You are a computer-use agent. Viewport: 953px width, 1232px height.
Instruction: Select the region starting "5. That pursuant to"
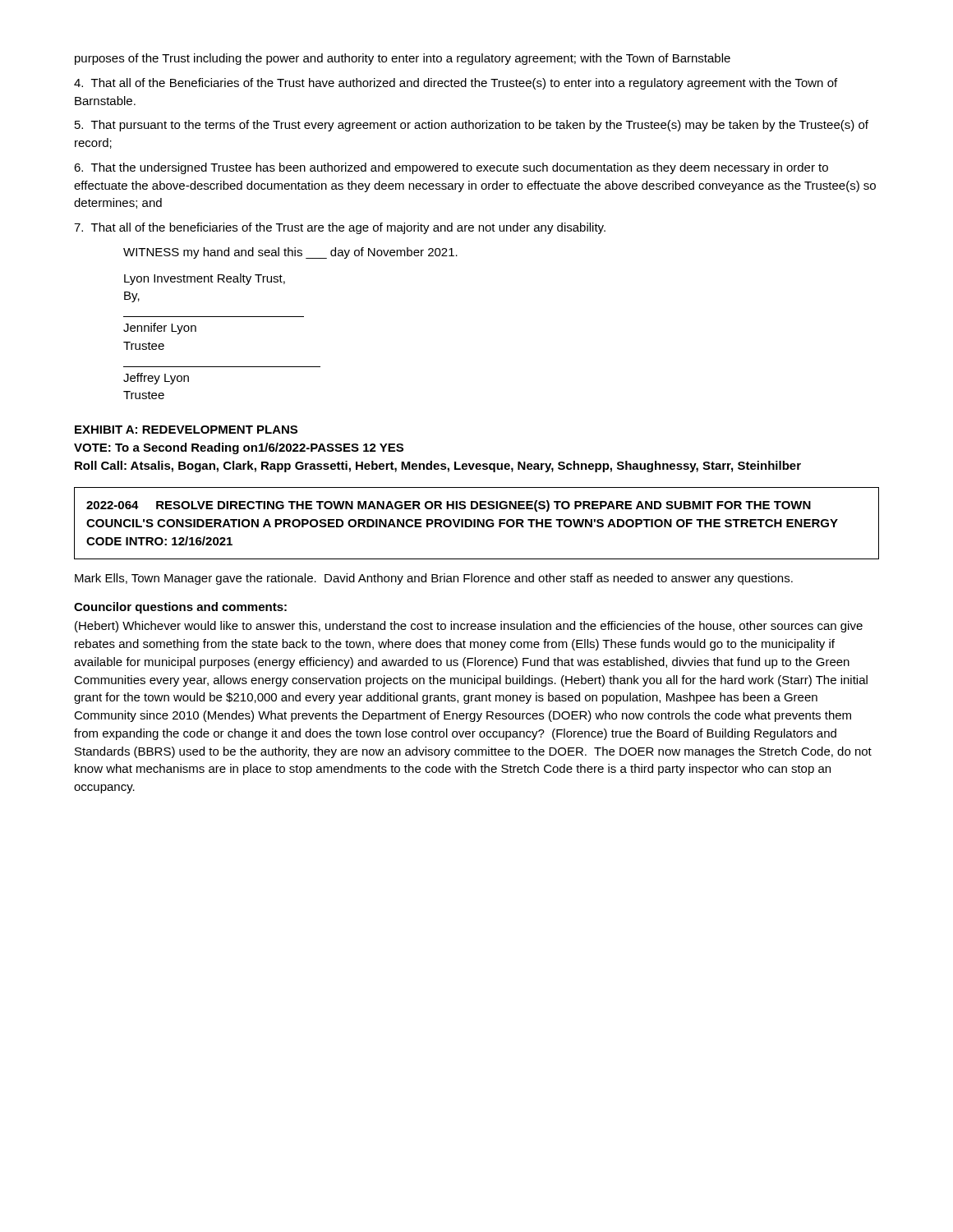click(471, 134)
